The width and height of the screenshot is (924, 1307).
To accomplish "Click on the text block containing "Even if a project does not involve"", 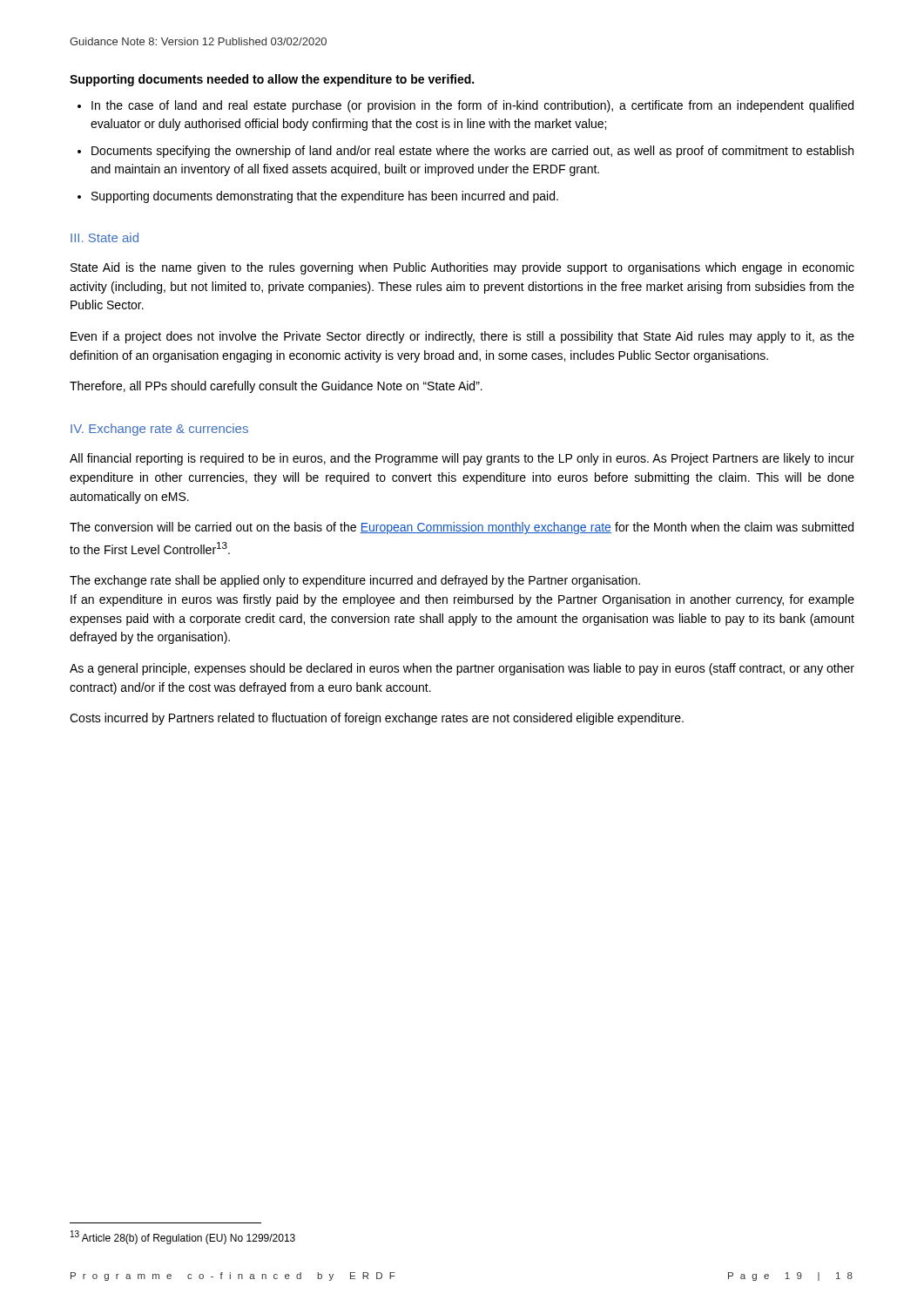I will coord(462,346).
